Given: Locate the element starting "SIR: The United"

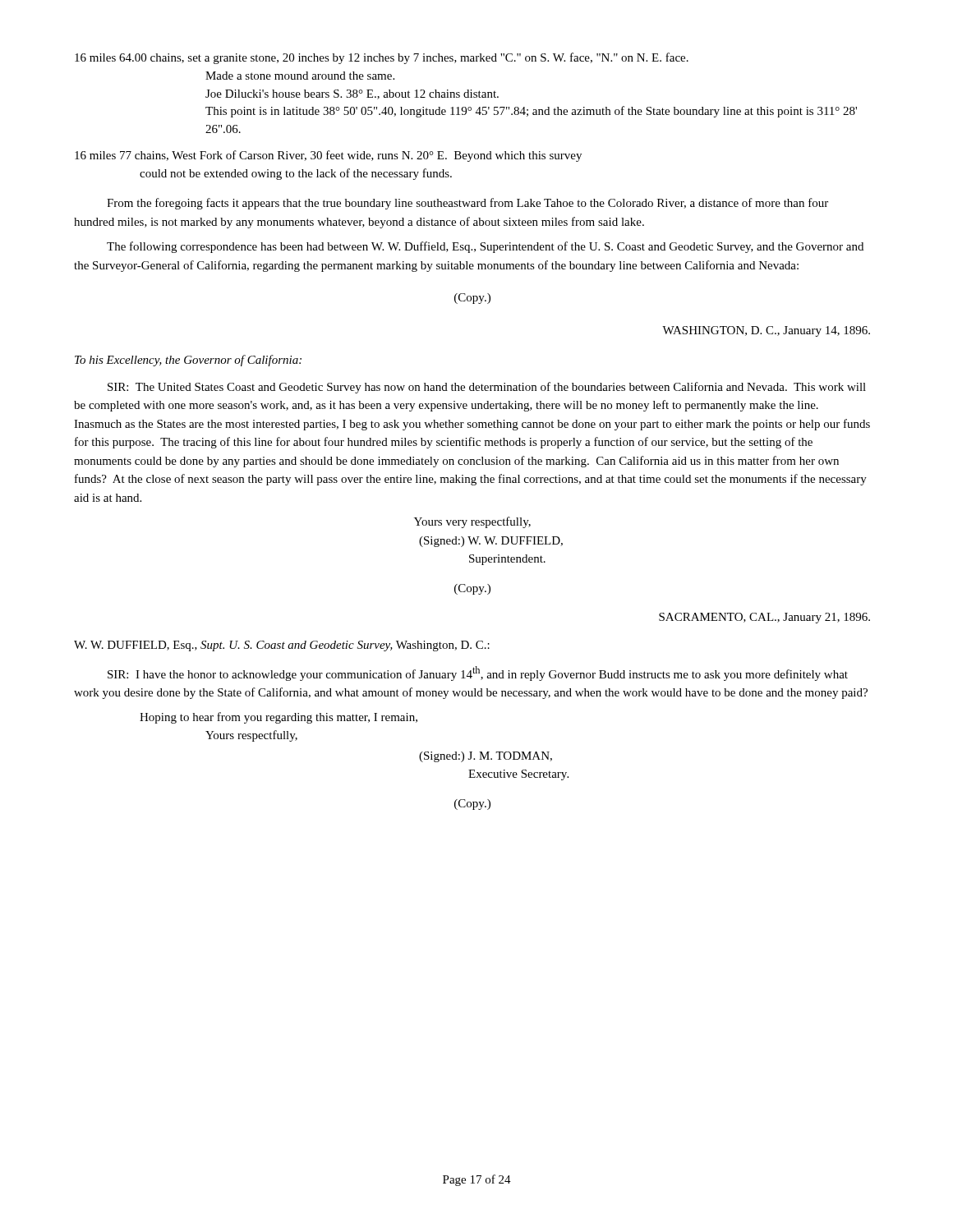Looking at the screenshot, I should click(472, 442).
